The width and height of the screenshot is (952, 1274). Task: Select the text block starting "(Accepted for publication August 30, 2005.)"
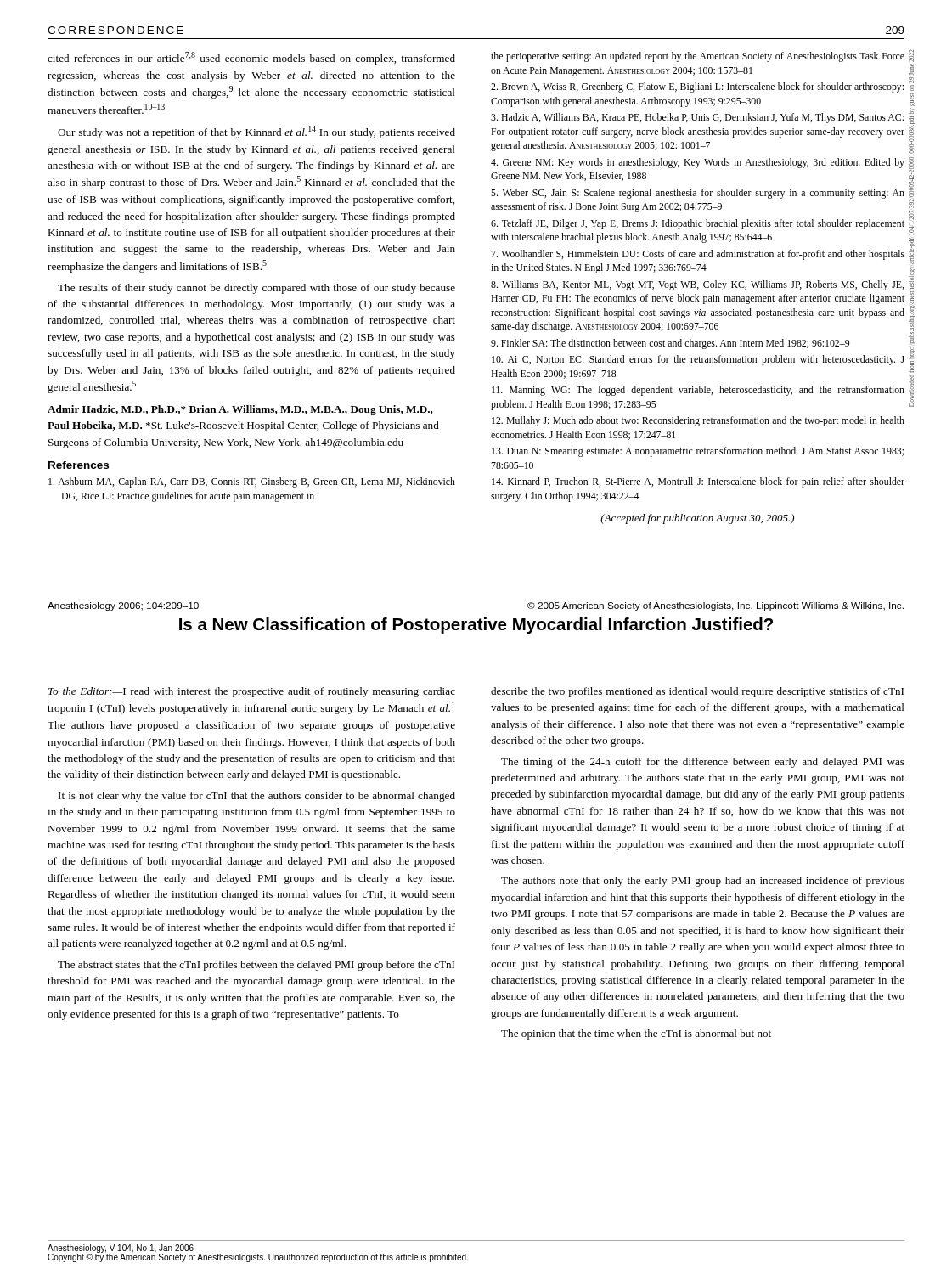click(x=698, y=518)
